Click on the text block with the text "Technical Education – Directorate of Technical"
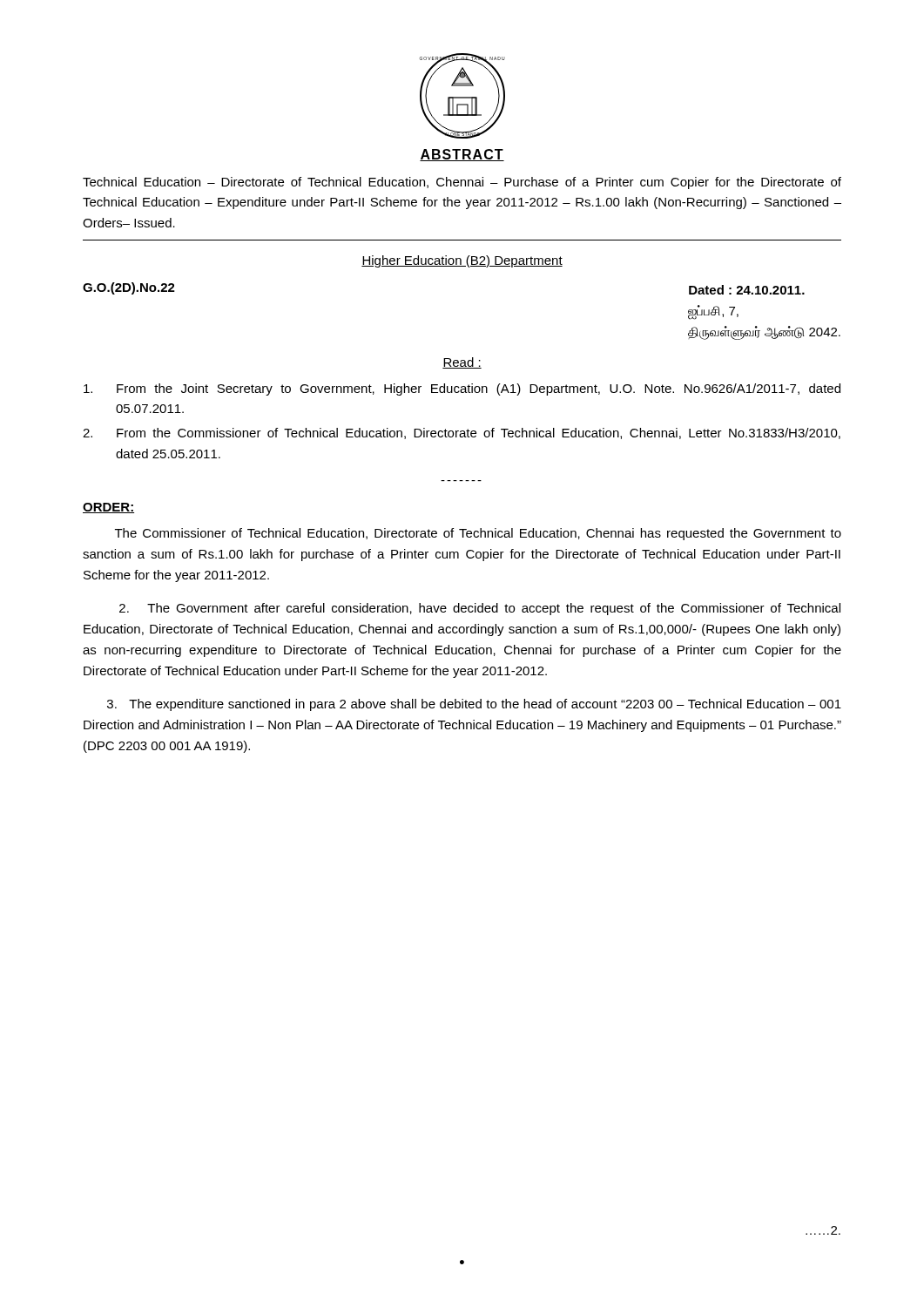The width and height of the screenshot is (924, 1307). [462, 202]
